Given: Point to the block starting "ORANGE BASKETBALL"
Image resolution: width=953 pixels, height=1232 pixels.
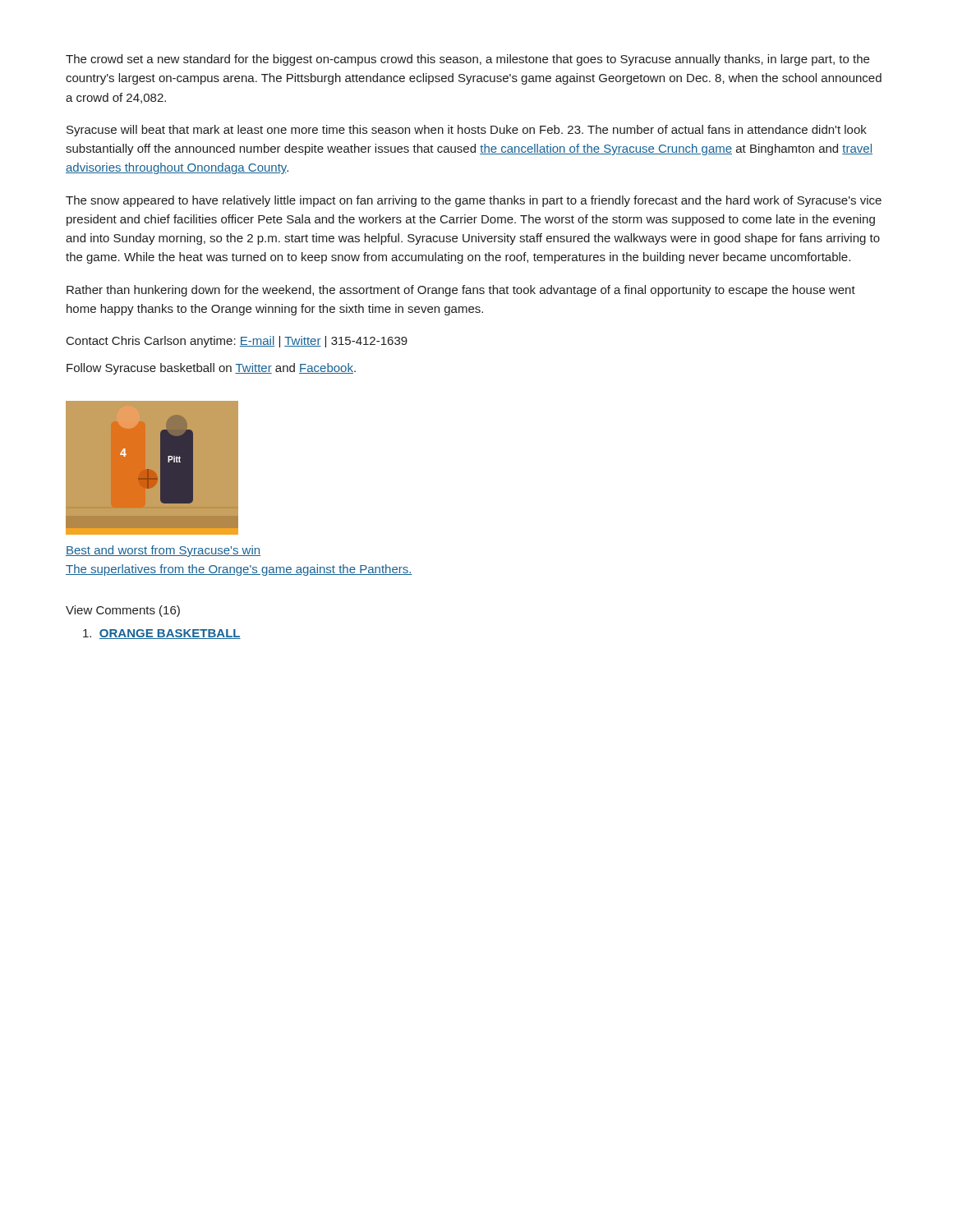Looking at the screenshot, I should [x=161, y=633].
